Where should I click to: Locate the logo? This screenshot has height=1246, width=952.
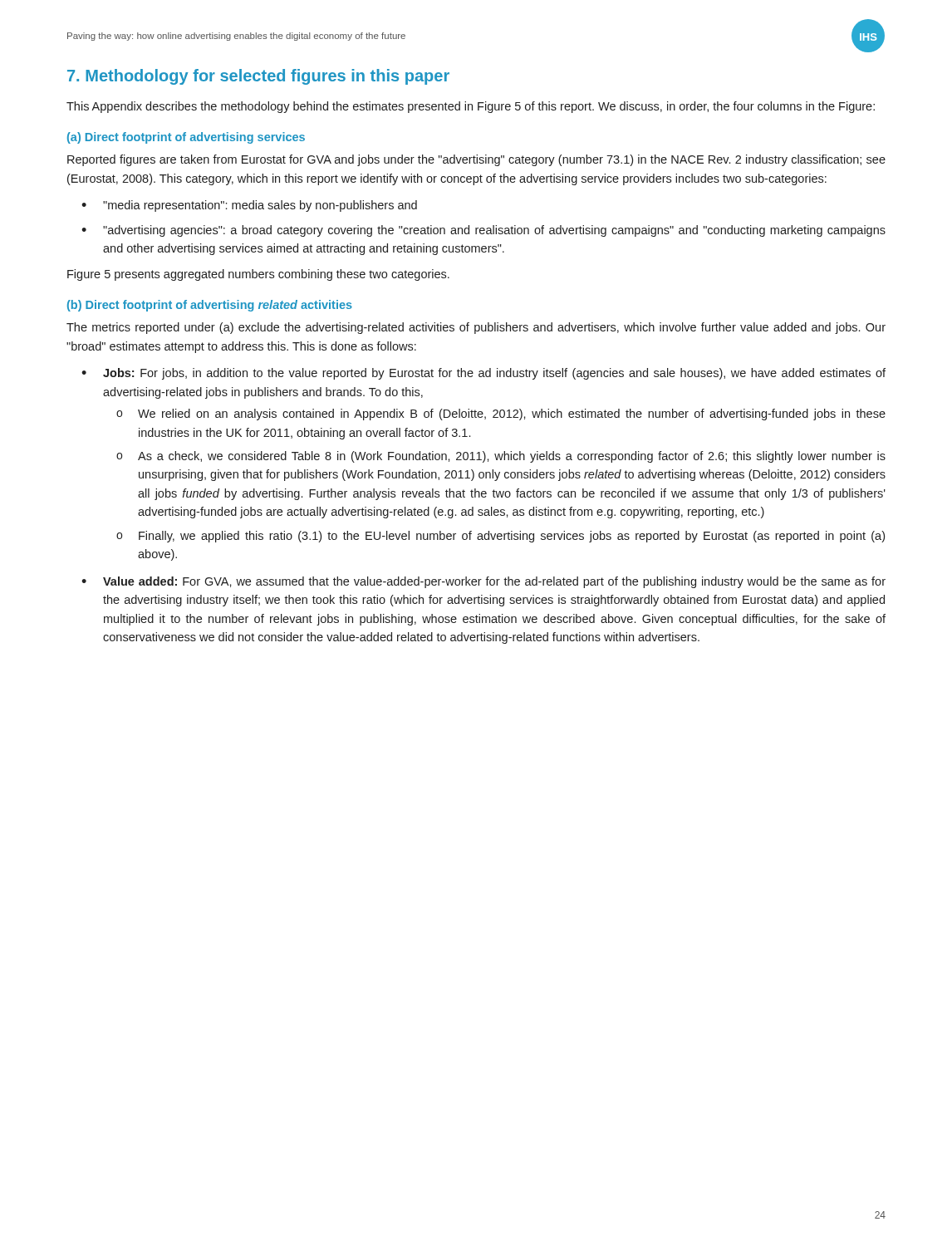point(868,36)
